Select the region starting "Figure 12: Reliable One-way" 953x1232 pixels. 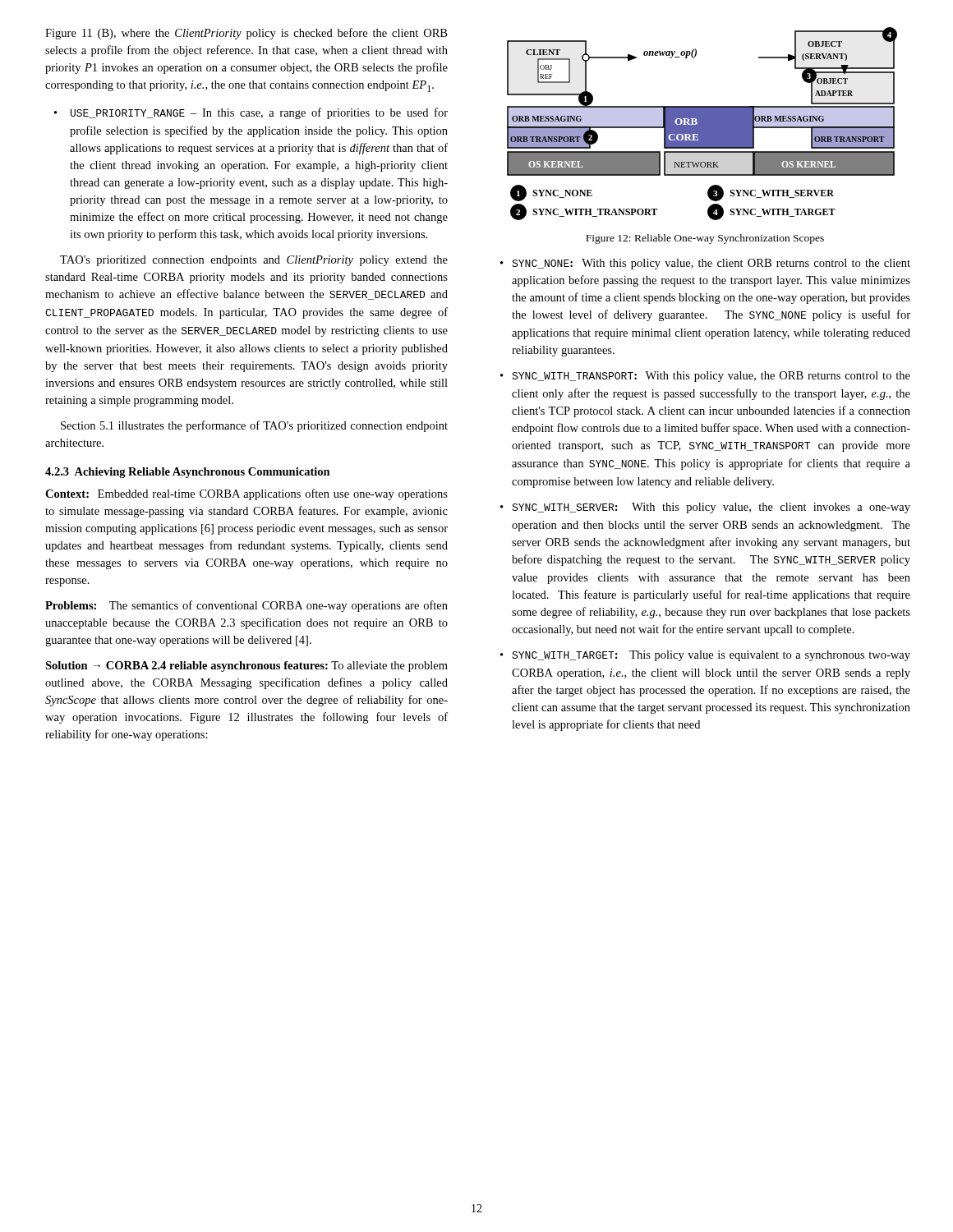click(x=705, y=238)
